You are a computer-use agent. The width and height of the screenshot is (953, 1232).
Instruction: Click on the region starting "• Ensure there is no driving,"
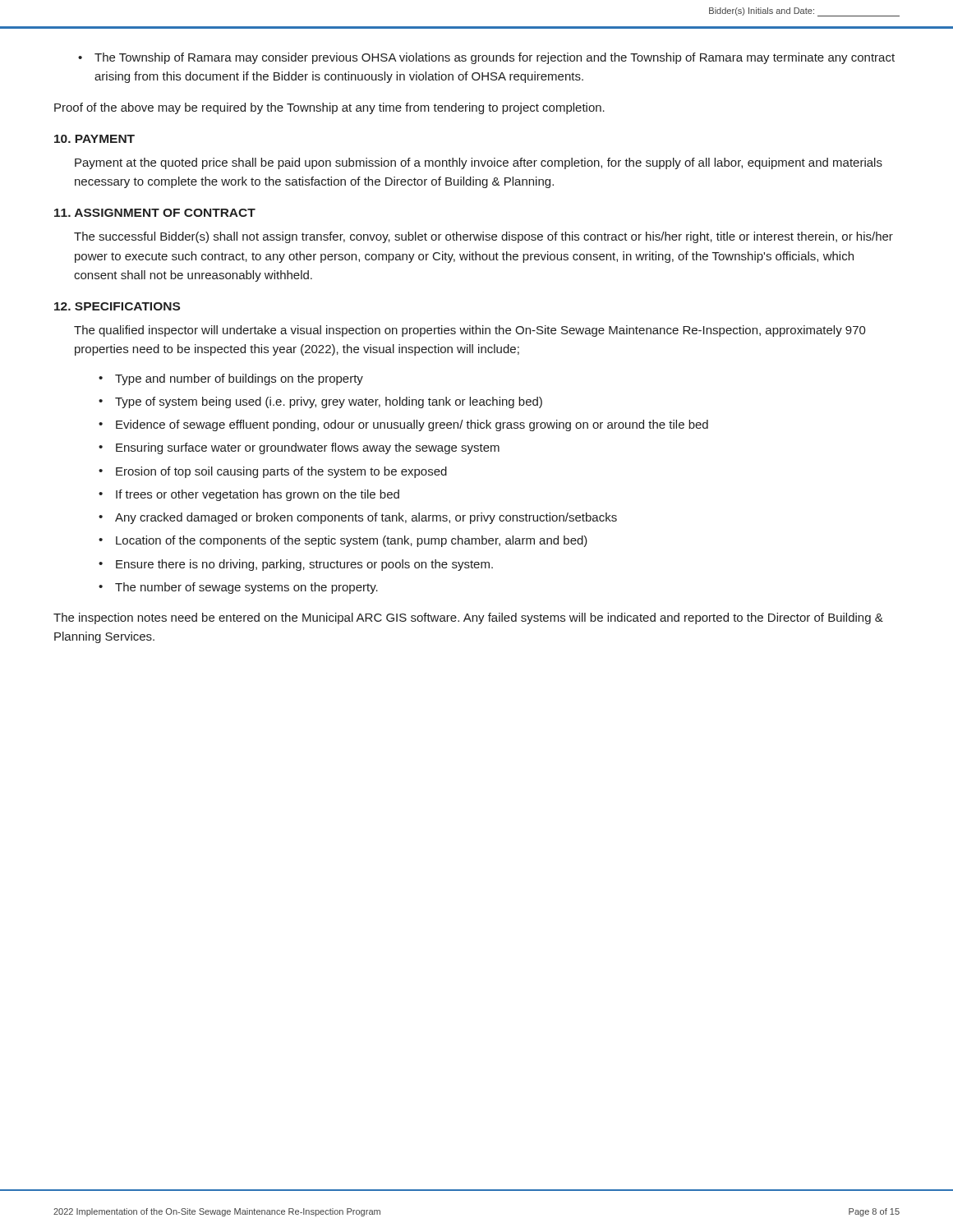tap(296, 564)
